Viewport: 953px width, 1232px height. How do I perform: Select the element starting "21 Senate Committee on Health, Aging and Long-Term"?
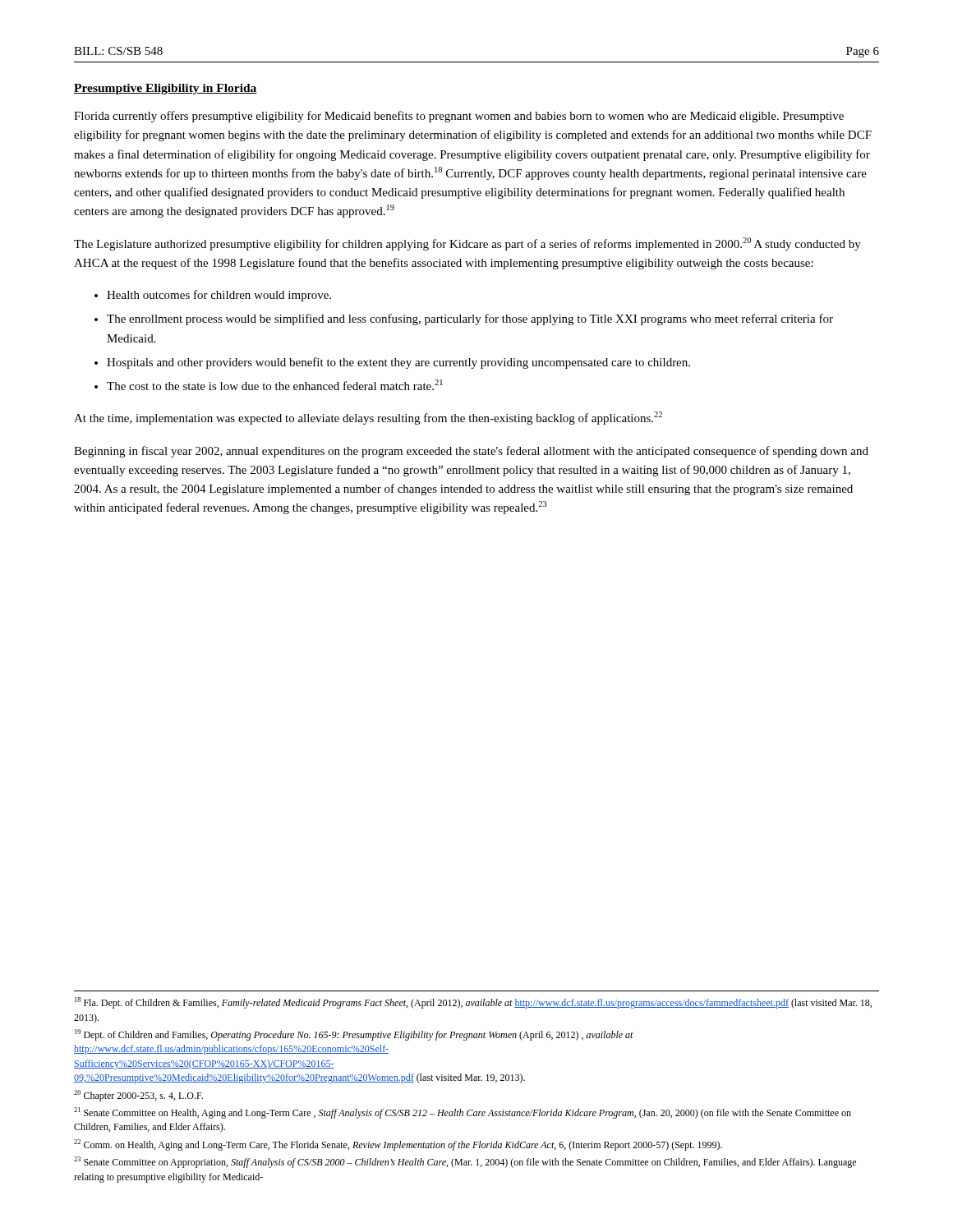point(463,1120)
